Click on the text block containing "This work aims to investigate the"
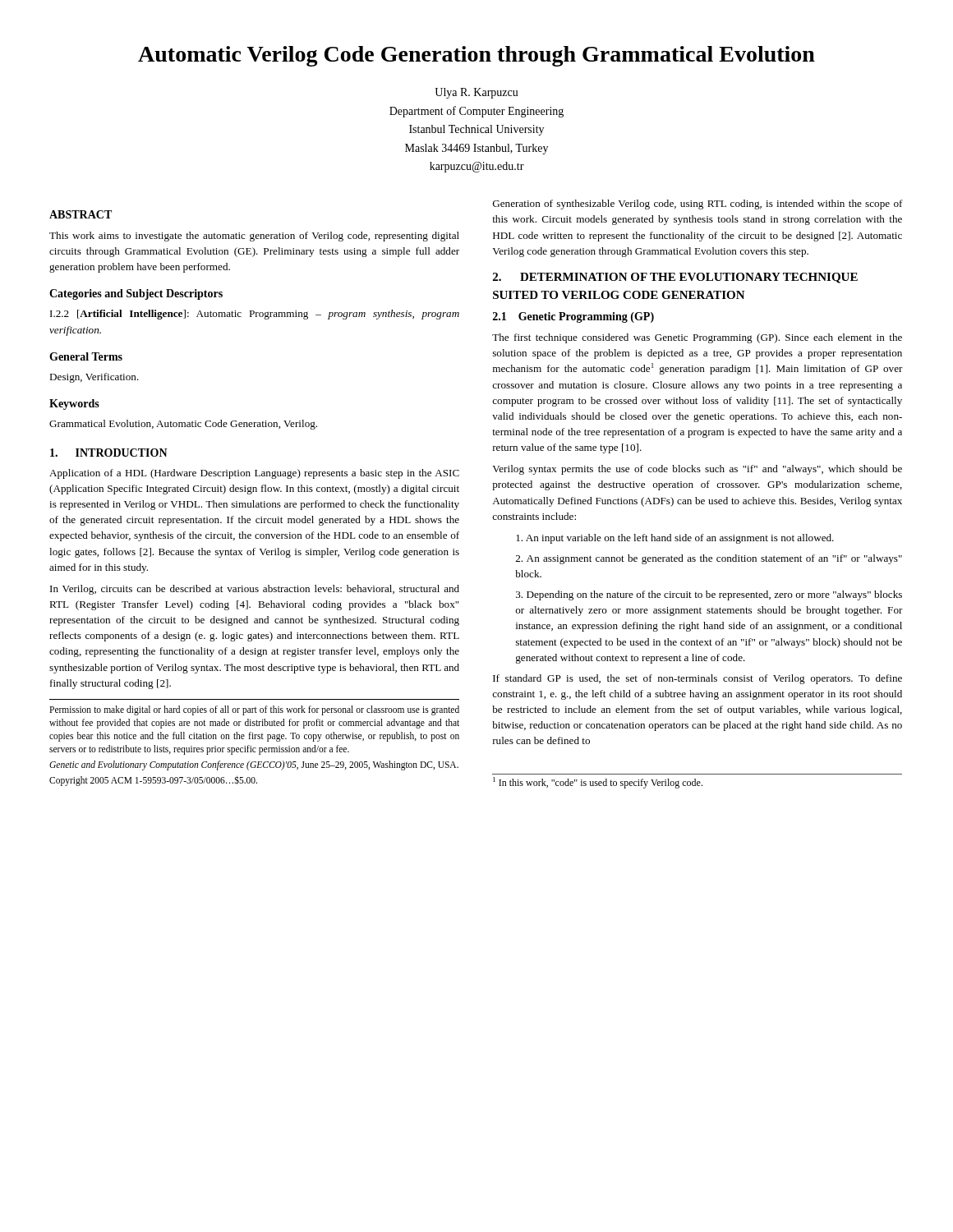The width and height of the screenshot is (953, 1232). click(x=254, y=251)
